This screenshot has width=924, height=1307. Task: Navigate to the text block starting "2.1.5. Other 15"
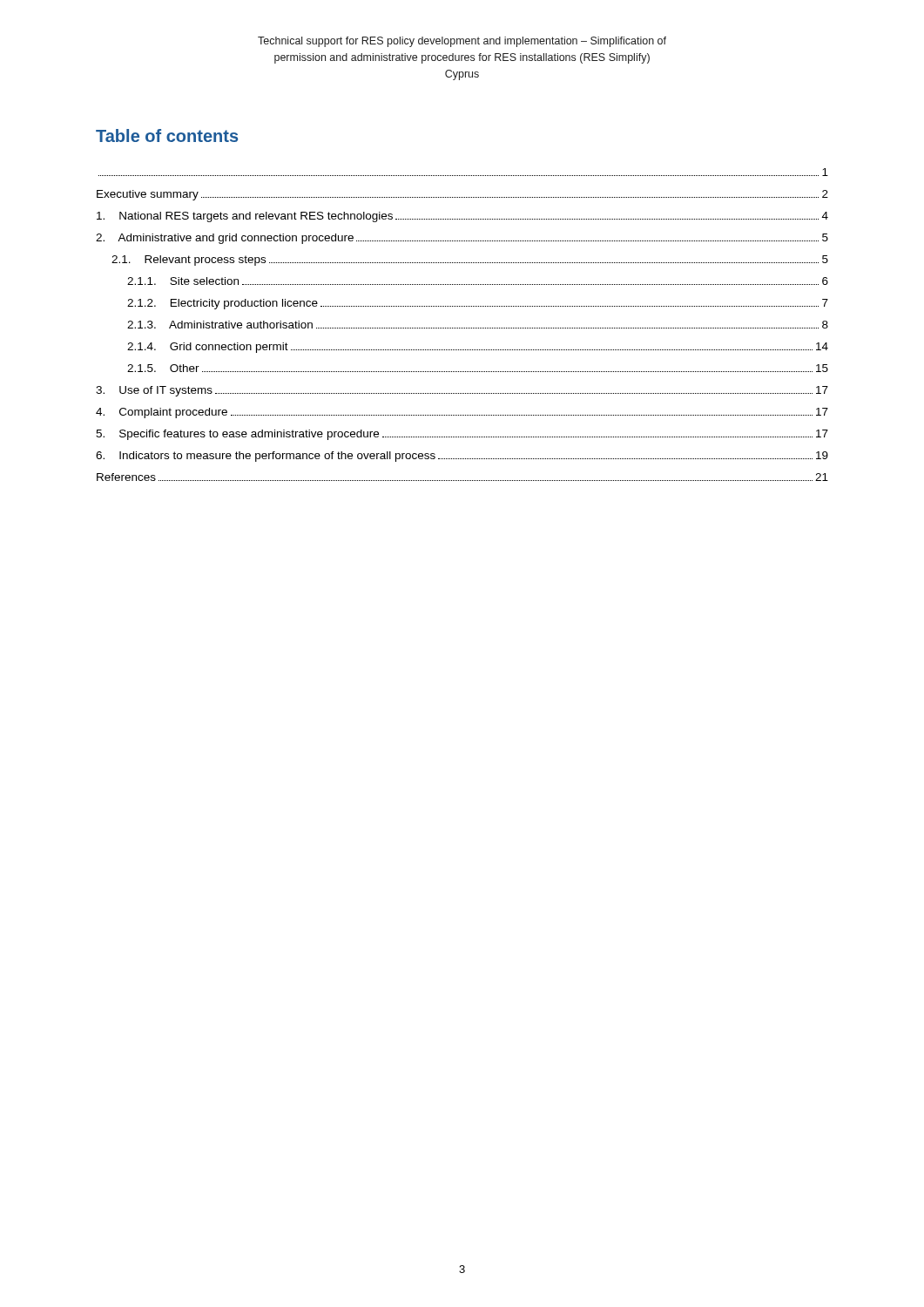coord(462,369)
